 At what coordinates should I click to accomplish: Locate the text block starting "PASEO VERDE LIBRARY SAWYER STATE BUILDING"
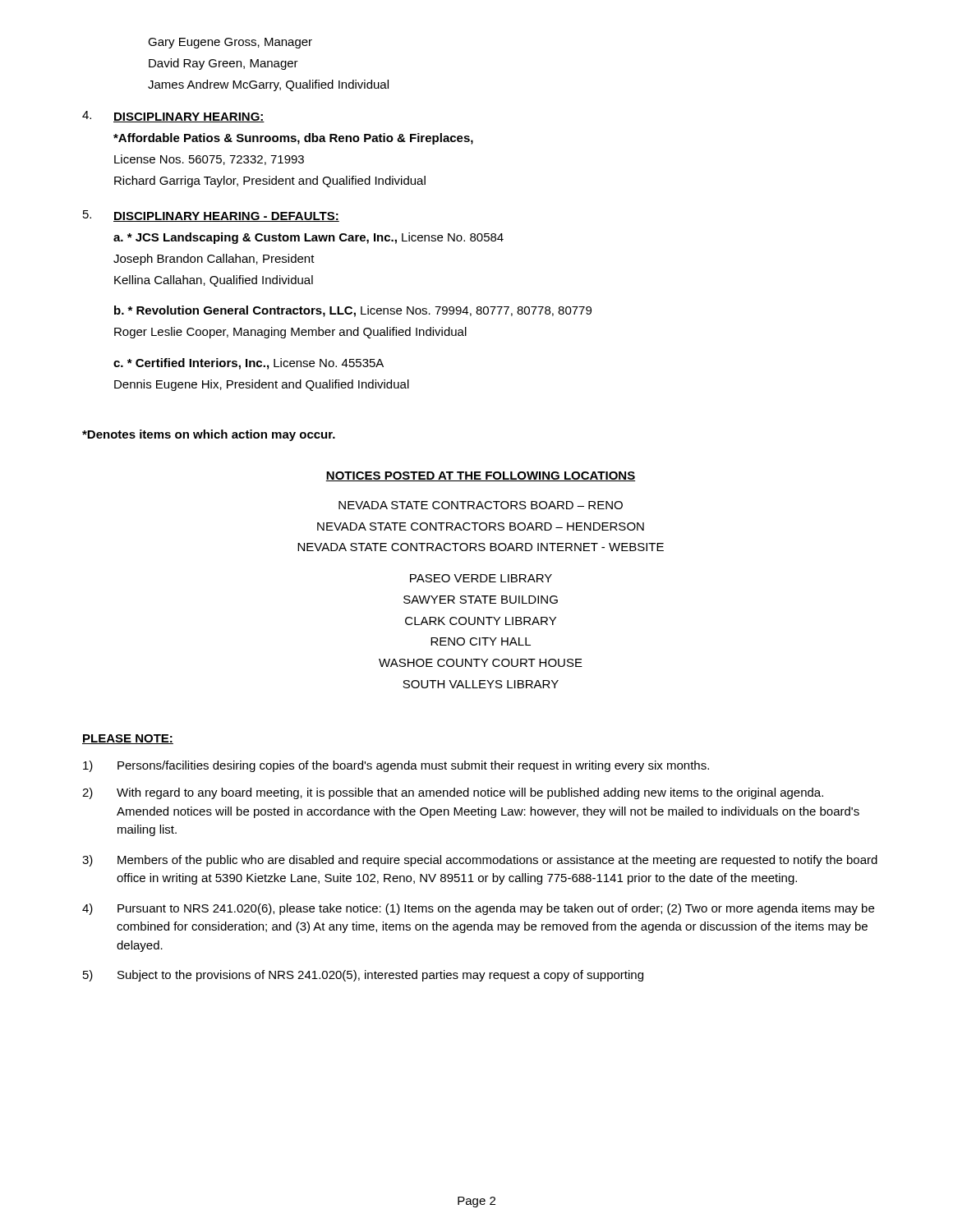tap(481, 631)
